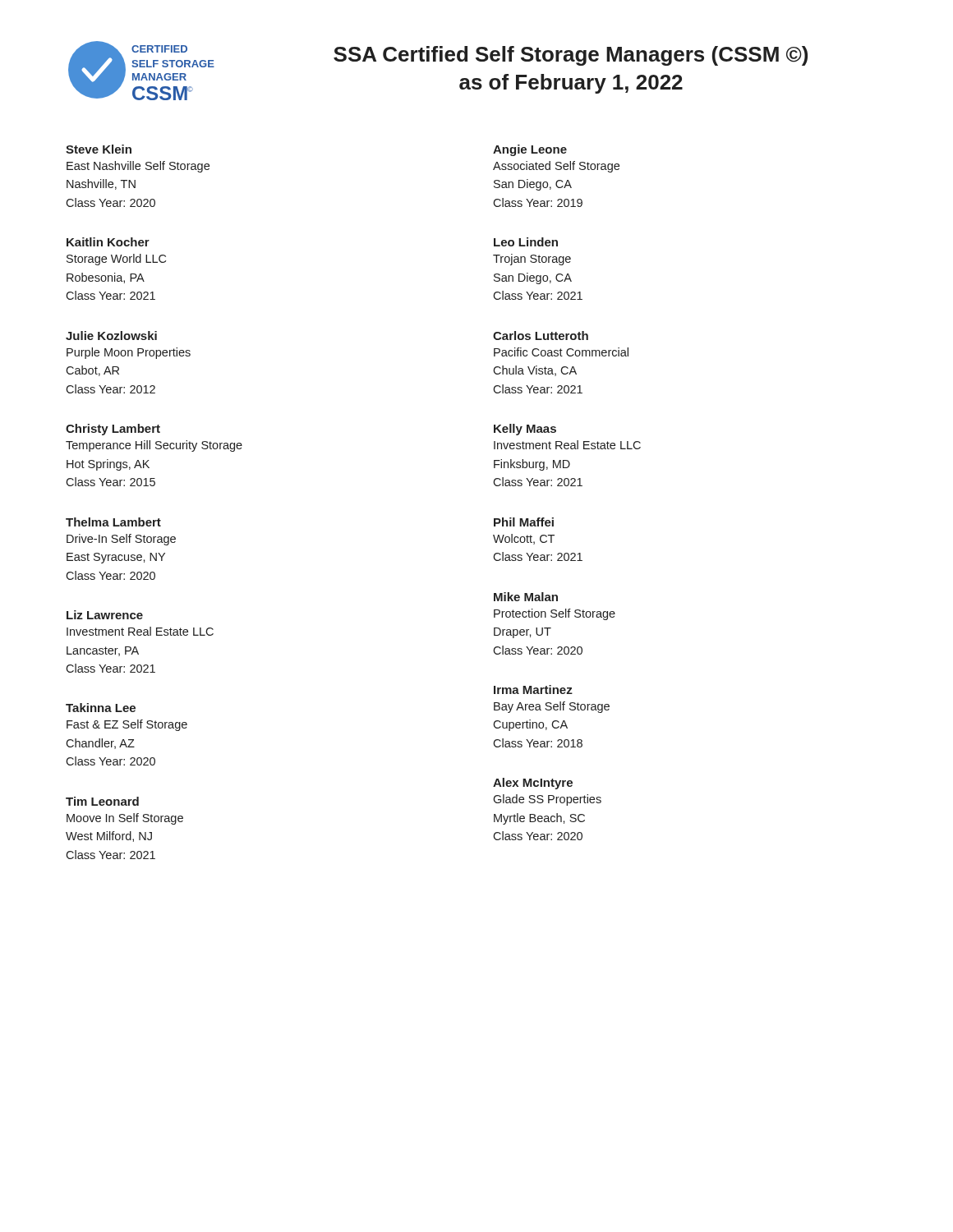This screenshot has width=953, height=1232.
Task: Find the region starting "Carlos Lutteroth Pacific Coast Commercial Chula Vista,"
Action: [541, 336]
